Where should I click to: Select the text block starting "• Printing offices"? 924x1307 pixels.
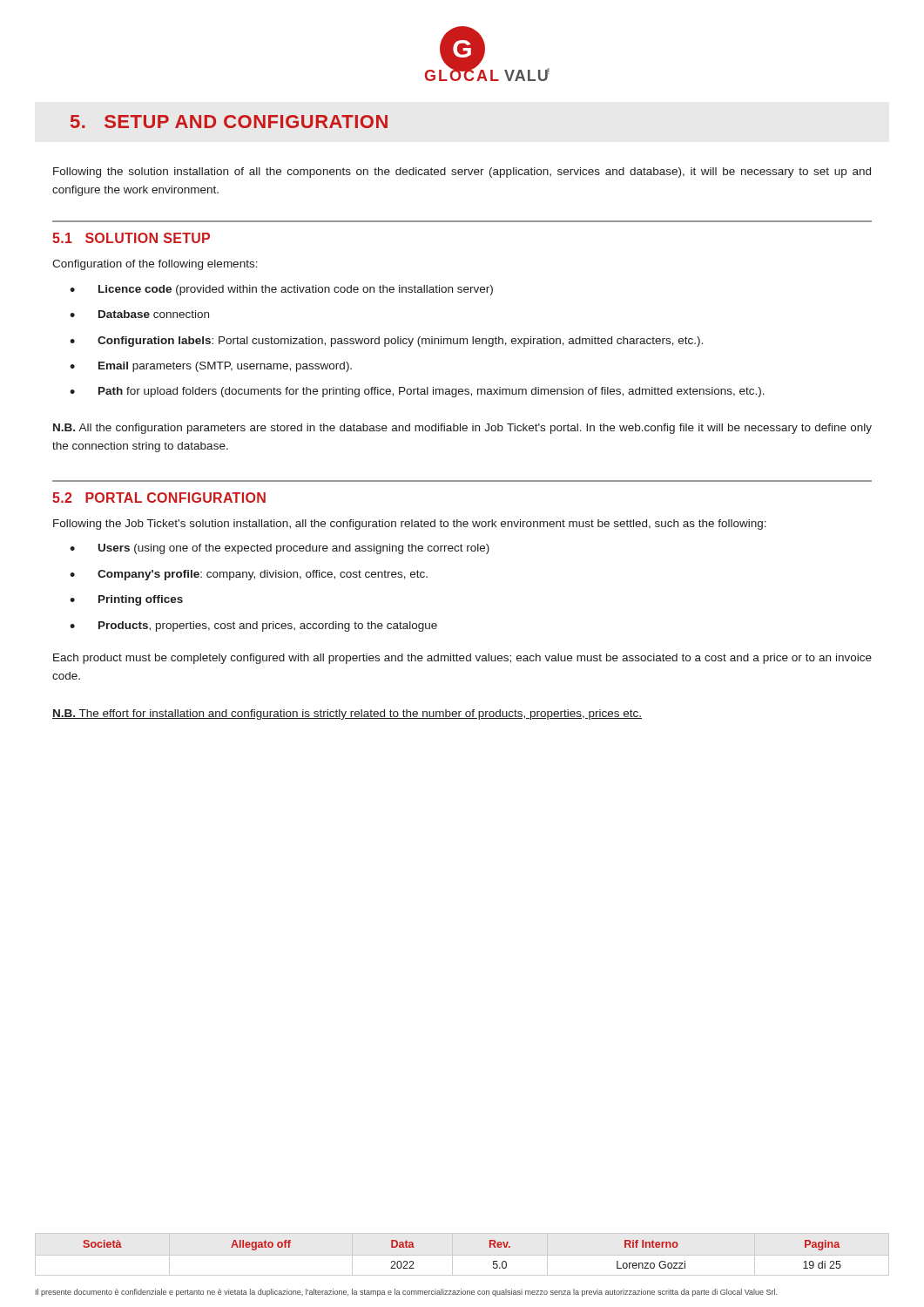pos(126,600)
